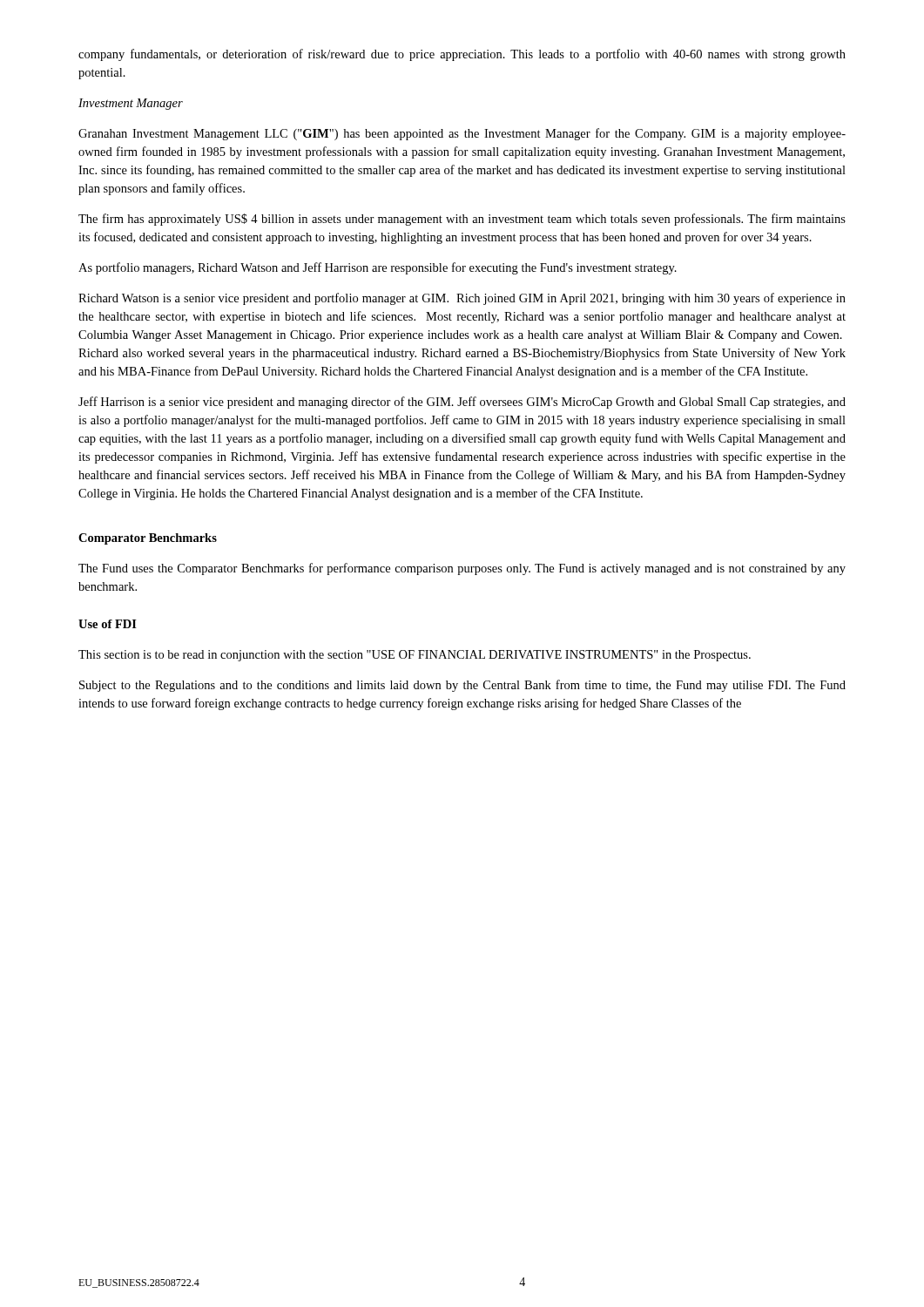Image resolution: width=924 pixels, height=1307 pixels.
Task: Find "Investment Manager" on this page
Action: pyautogui.click(x=130, y=103)
